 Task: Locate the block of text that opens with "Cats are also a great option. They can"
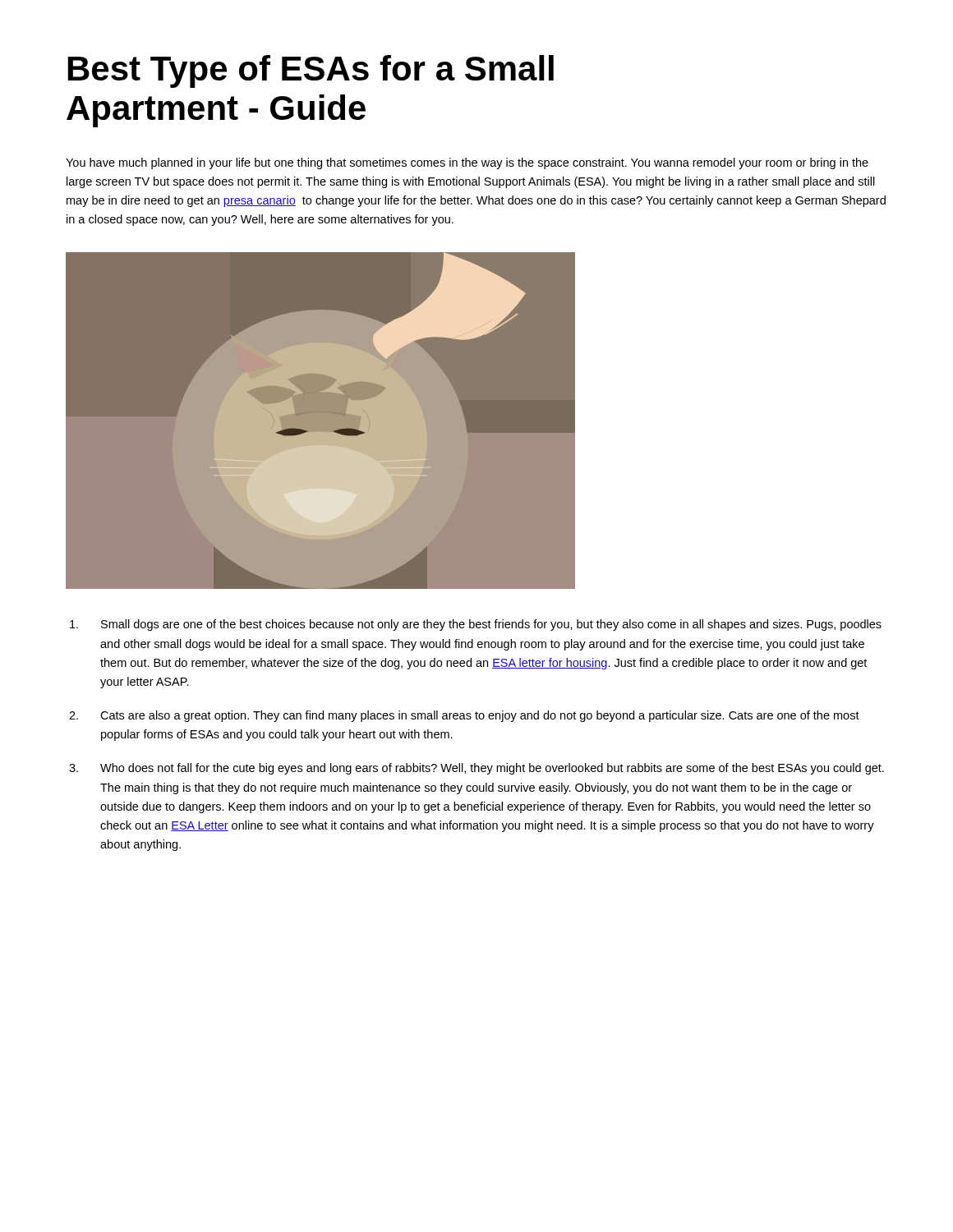(x=480, y=725)
